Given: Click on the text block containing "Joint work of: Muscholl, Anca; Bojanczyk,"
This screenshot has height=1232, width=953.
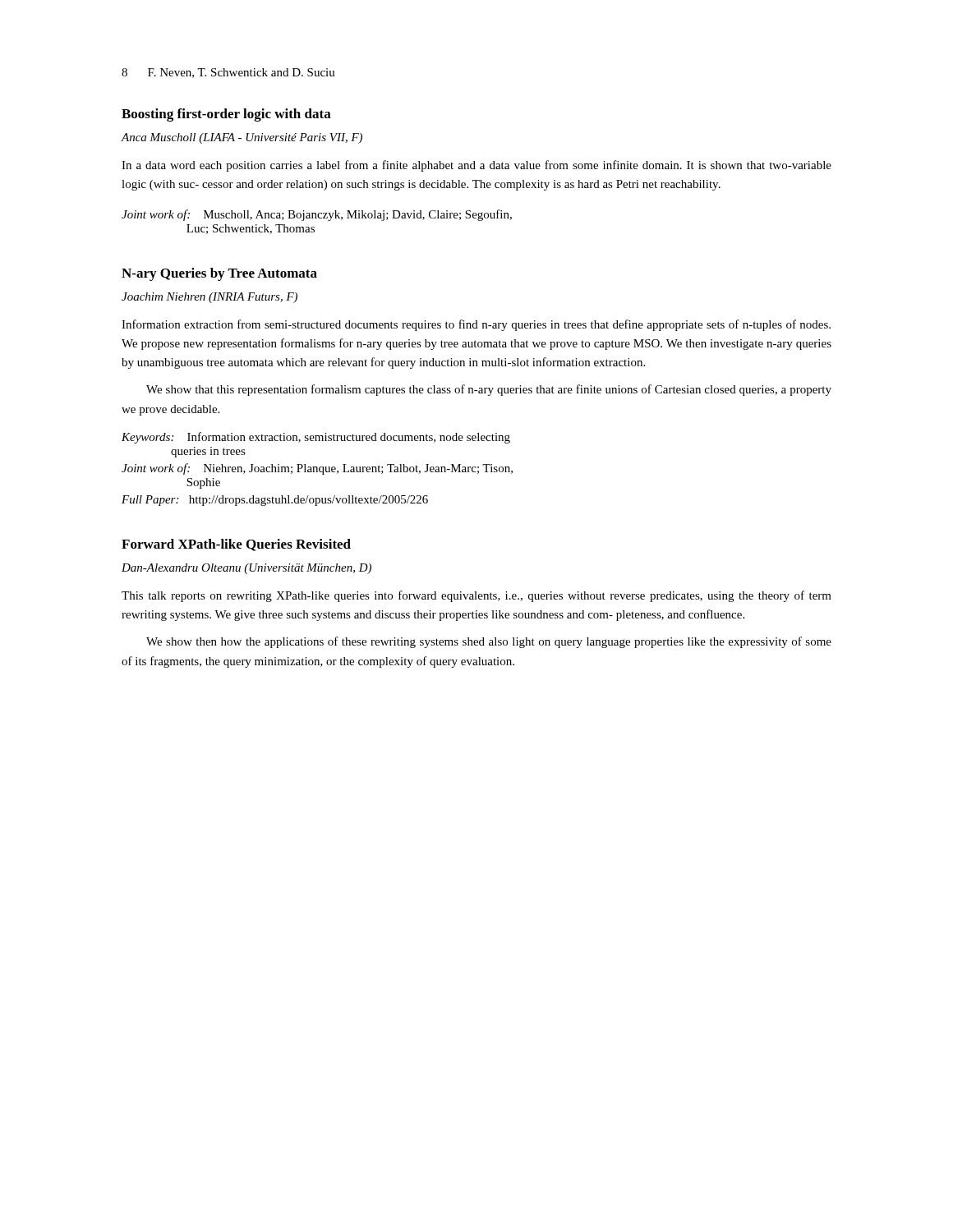Looking at the screenshot, I should pos(317,221).
